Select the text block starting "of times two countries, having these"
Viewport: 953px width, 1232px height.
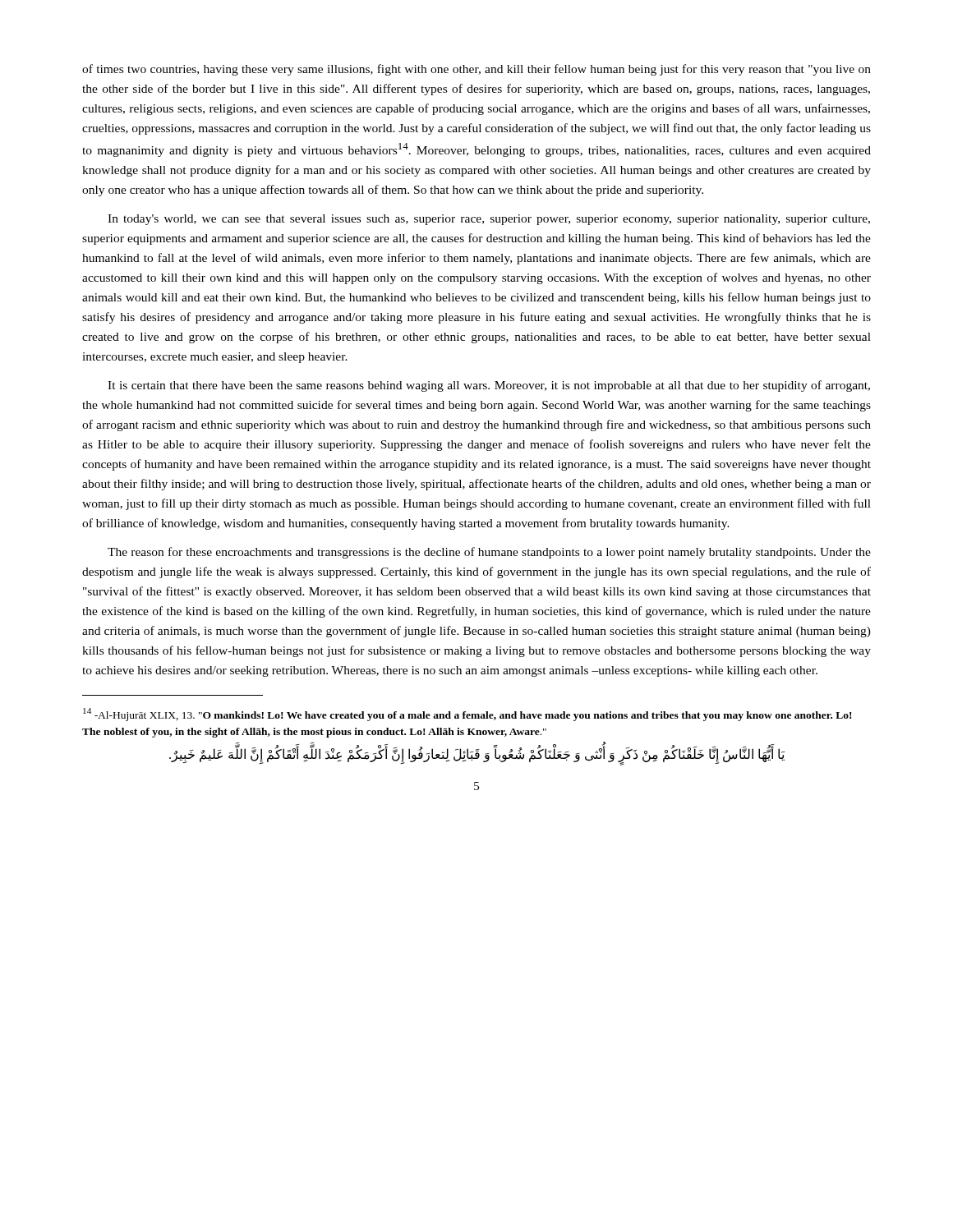click(x=476, y=70)
